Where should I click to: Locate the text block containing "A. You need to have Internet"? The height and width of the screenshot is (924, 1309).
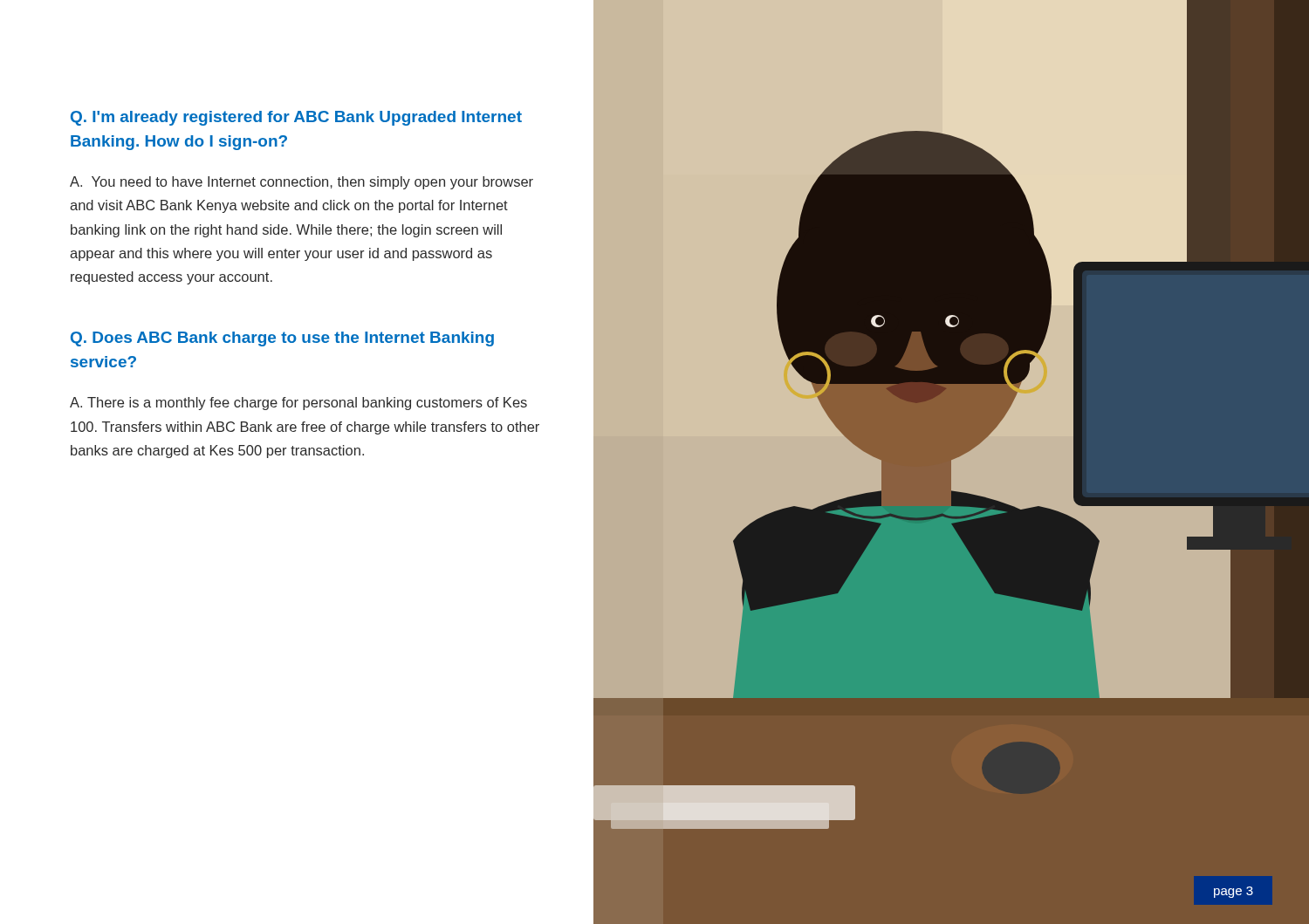(302, 229)
